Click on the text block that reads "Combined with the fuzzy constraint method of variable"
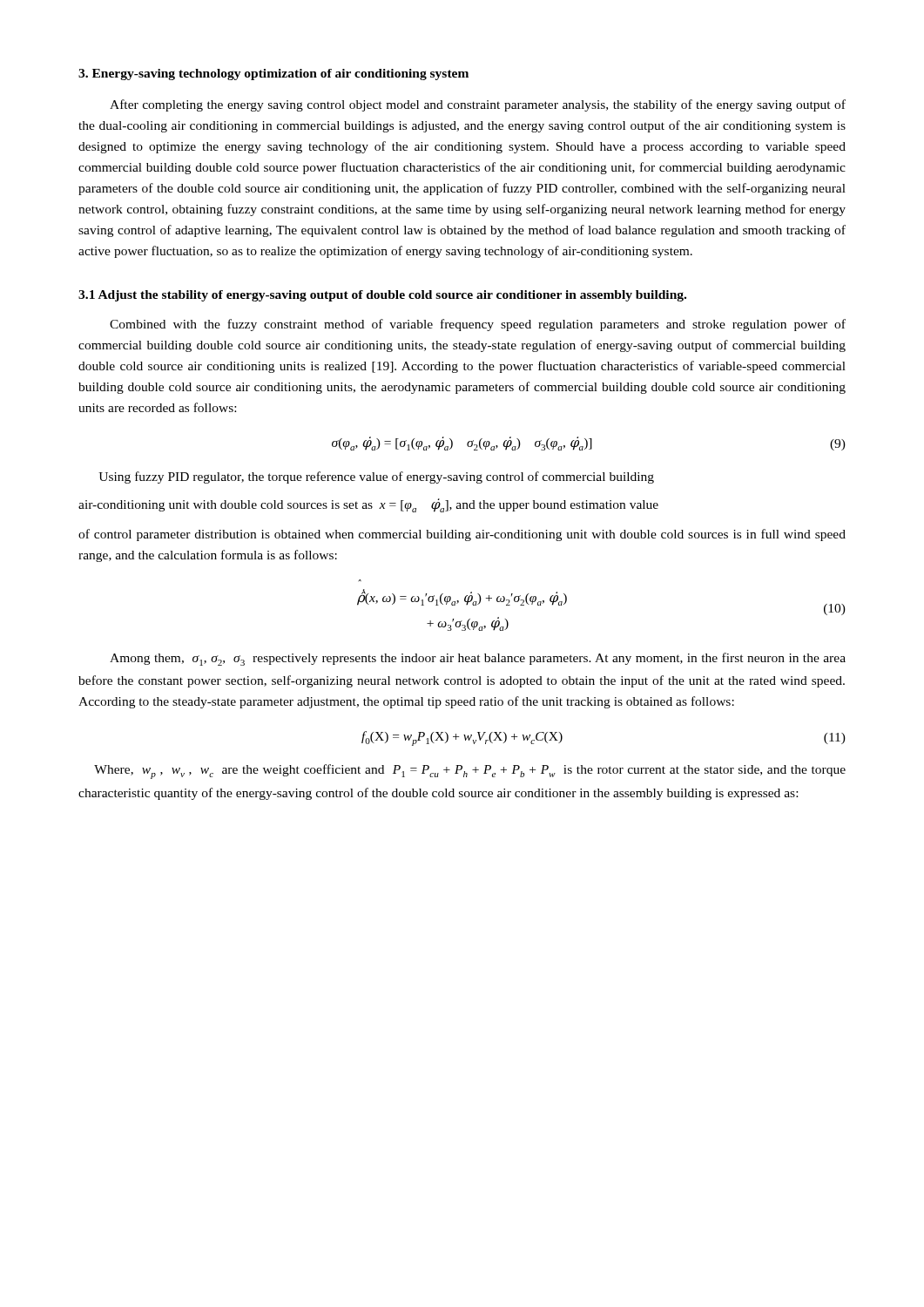The width and height of the screenshot is (924, 1307). 462,366
